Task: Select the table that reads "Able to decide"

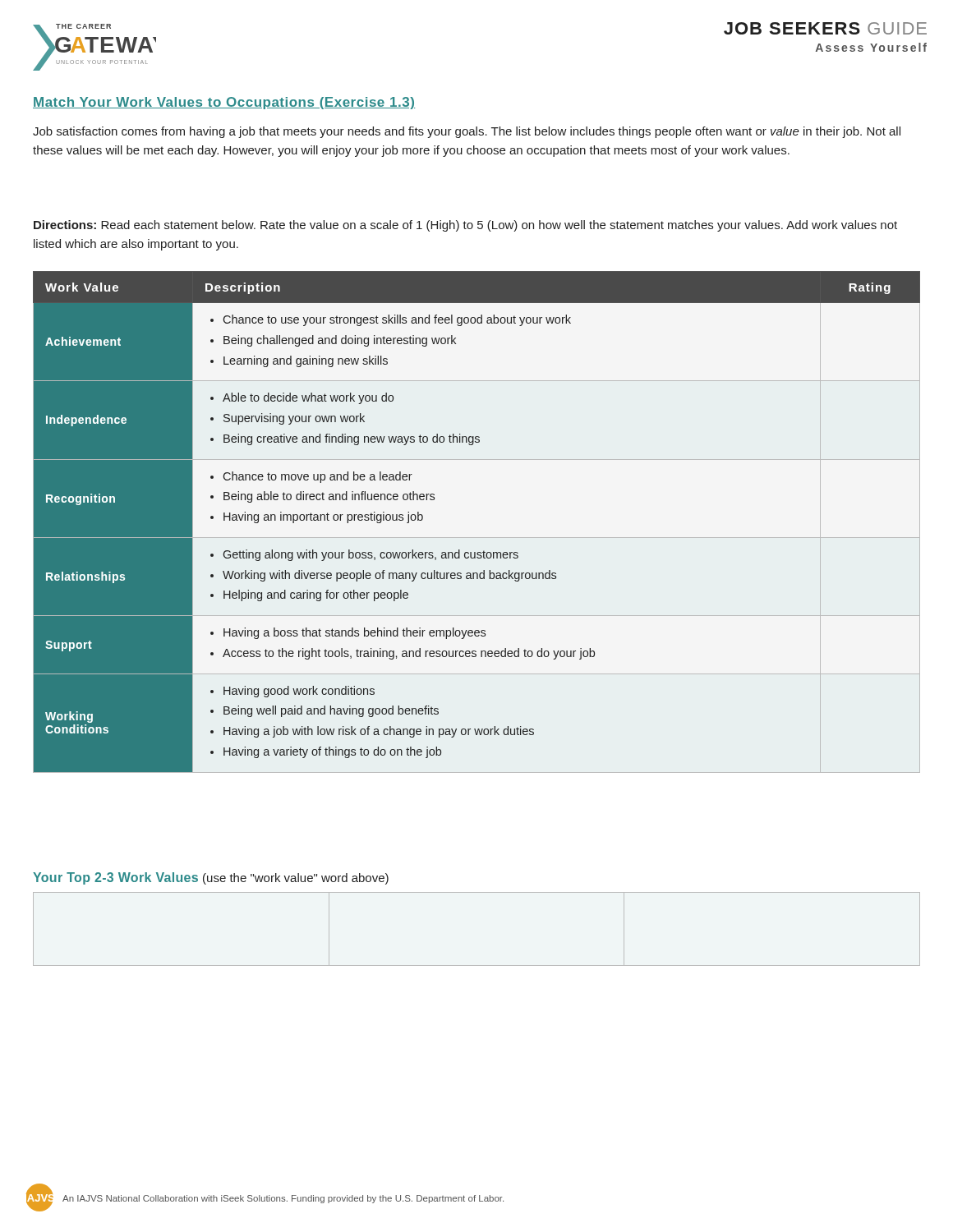Action: tap(476, 522)
